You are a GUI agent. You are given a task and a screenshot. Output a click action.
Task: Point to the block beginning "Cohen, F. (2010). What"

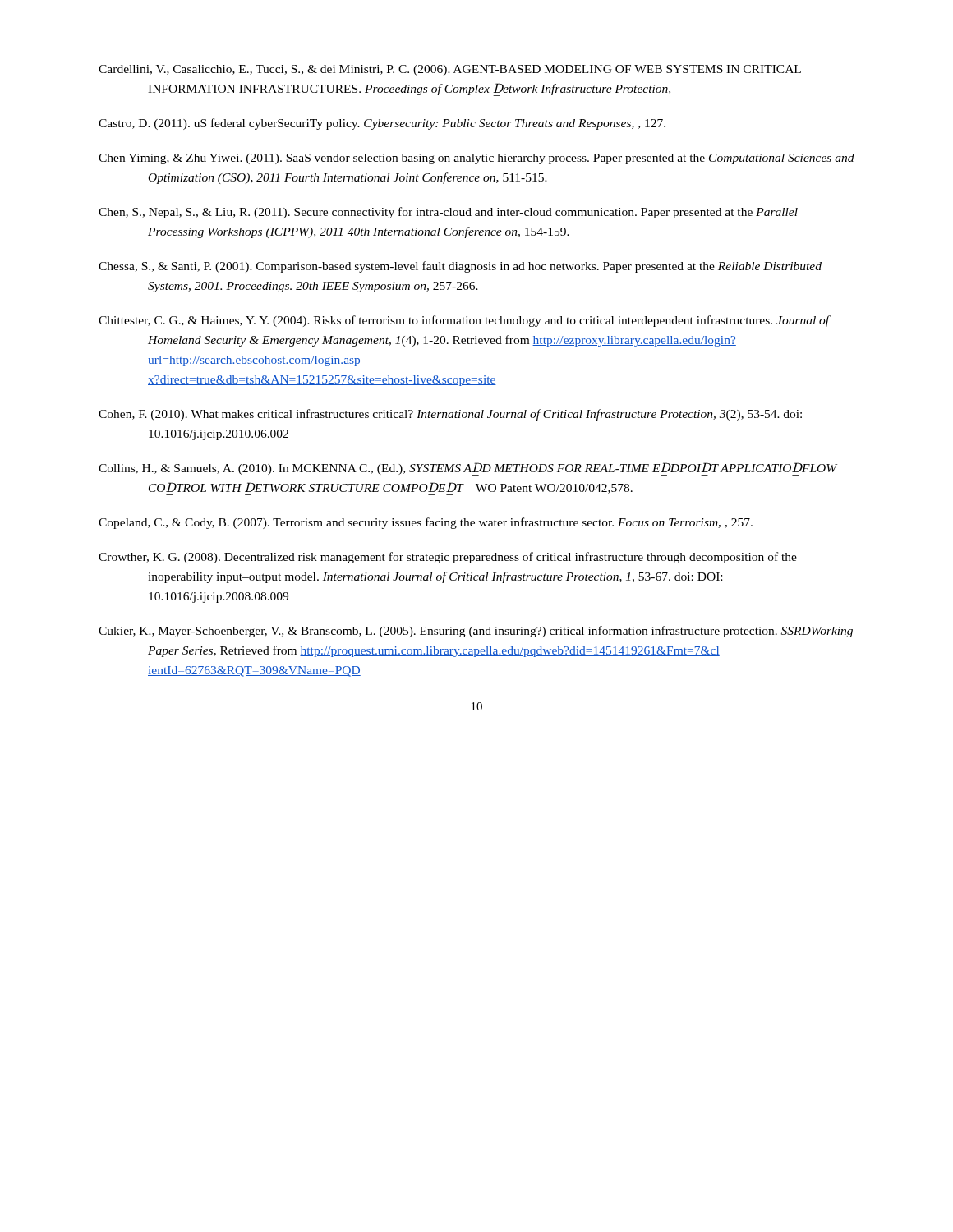(x=451, y=424)
